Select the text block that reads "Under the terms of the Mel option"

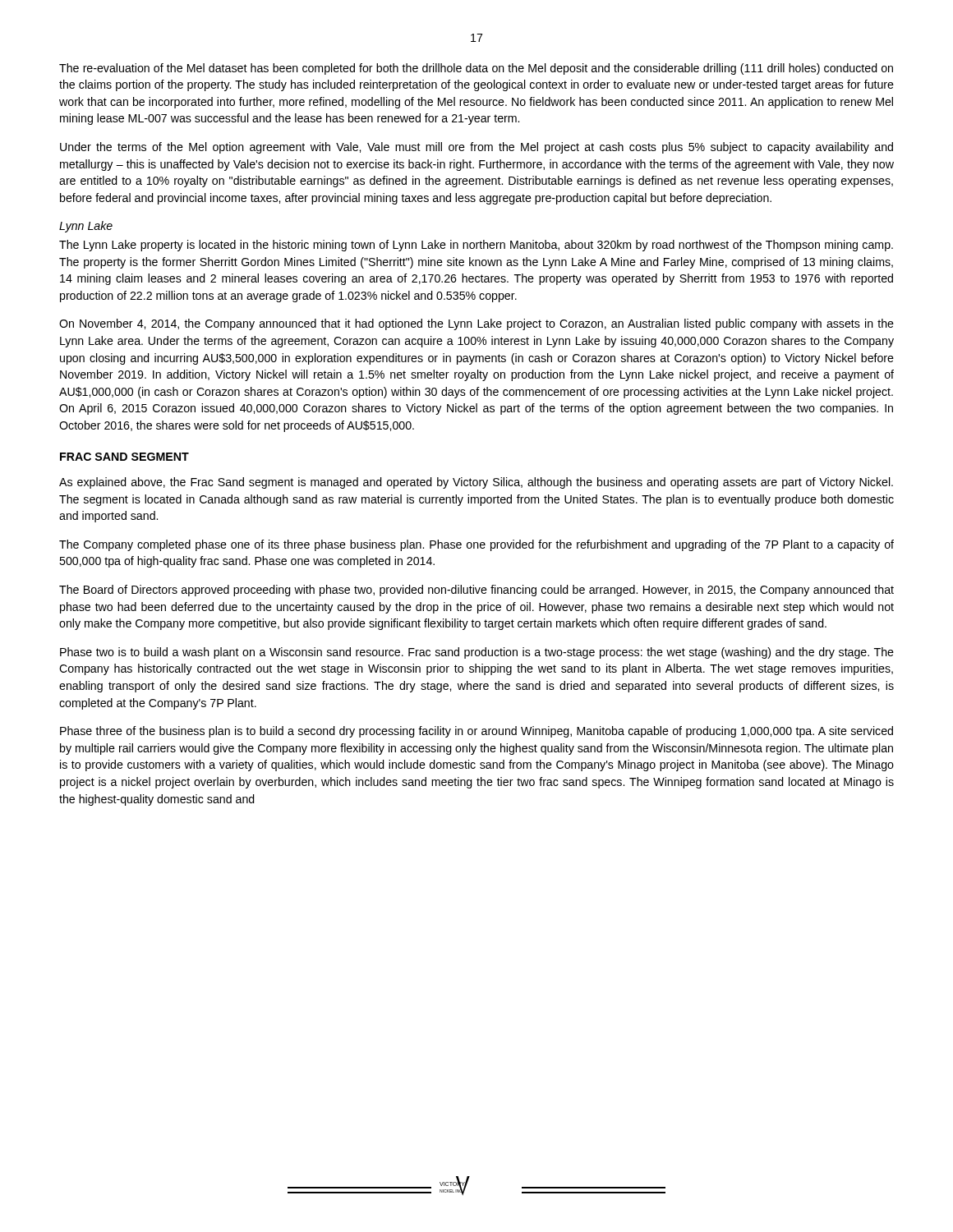(x=476, y=173)
